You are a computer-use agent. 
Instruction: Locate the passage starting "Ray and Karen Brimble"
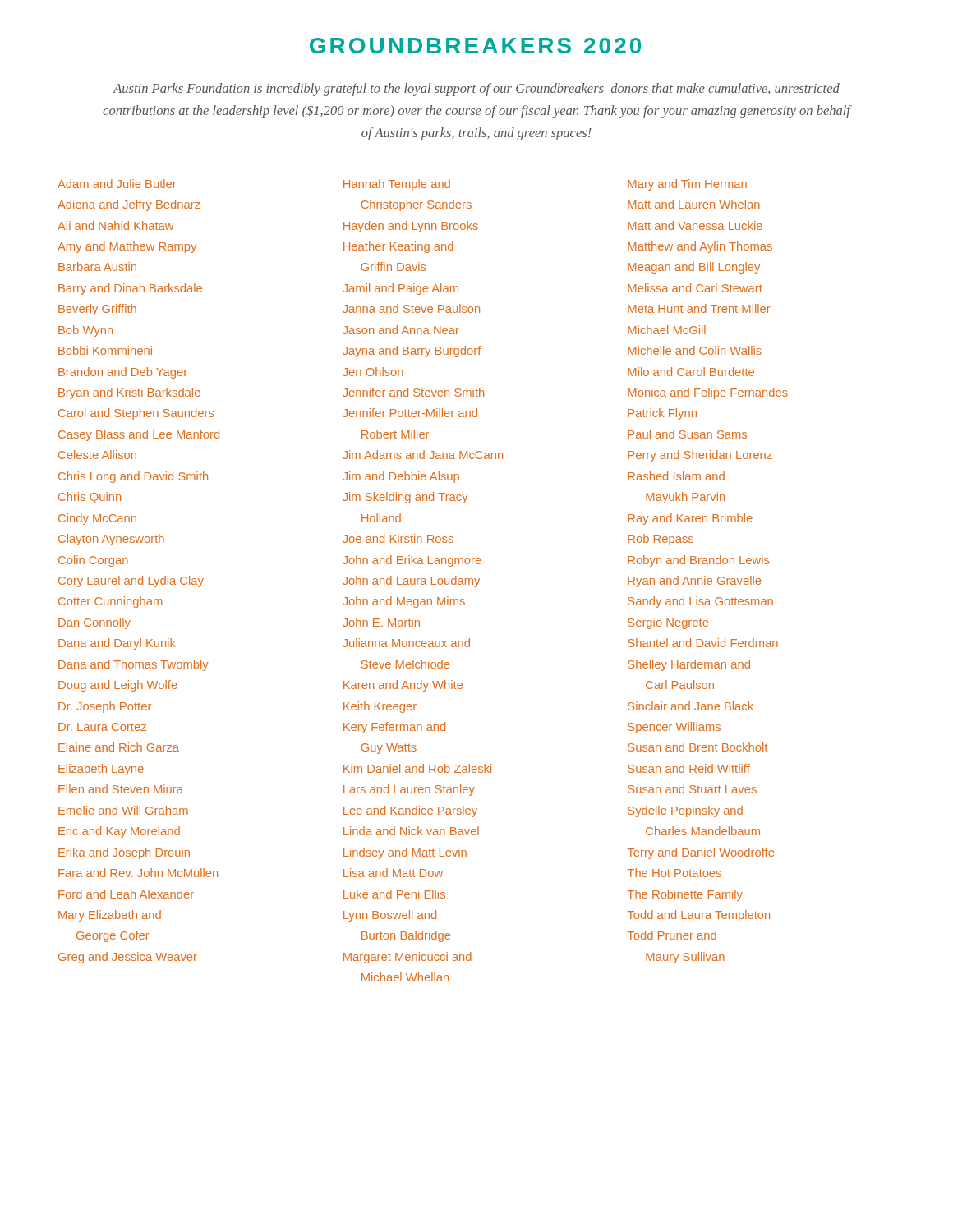click(x=690, y=518)
